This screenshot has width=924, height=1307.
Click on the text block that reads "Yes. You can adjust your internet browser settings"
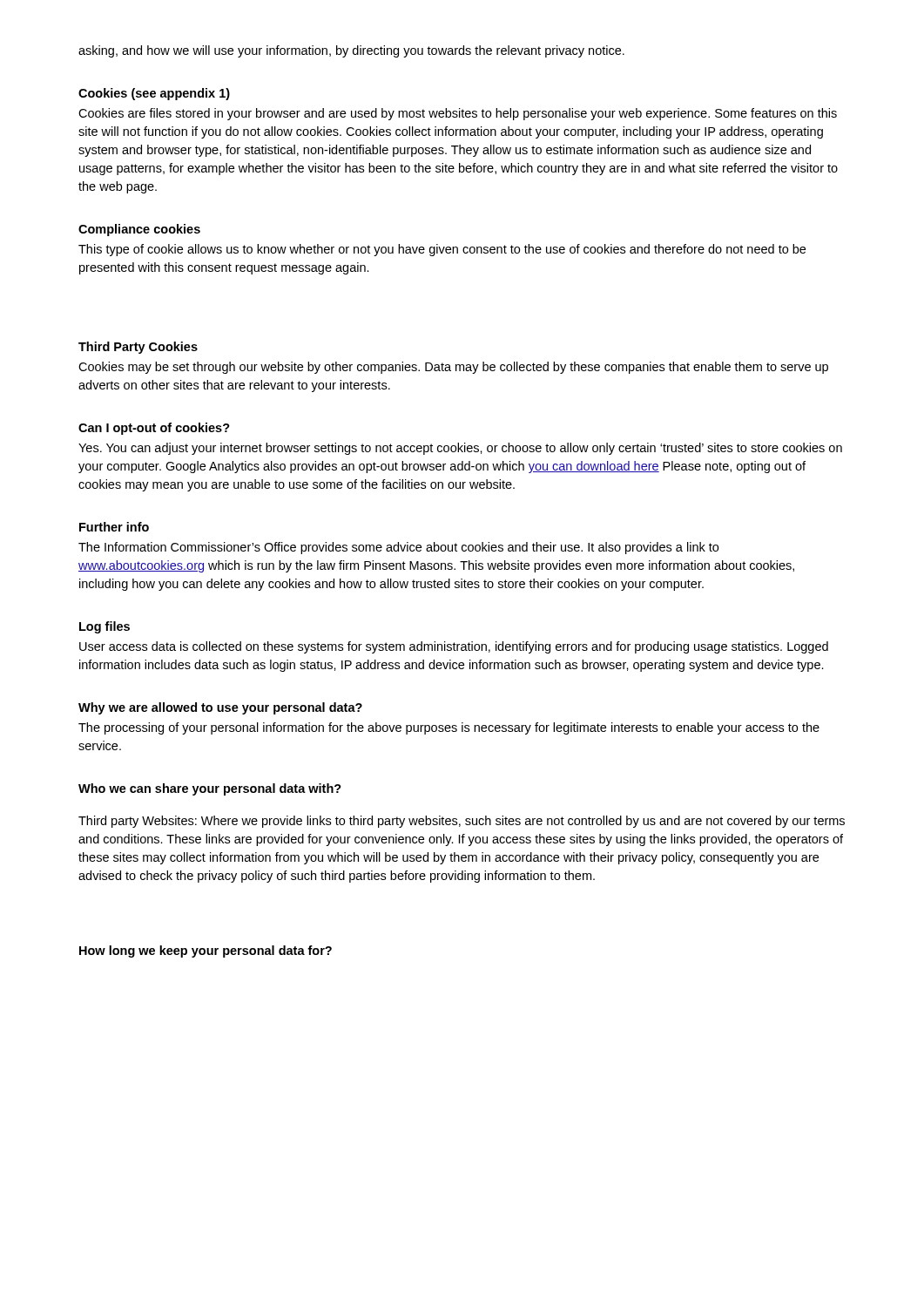point(460,466)
